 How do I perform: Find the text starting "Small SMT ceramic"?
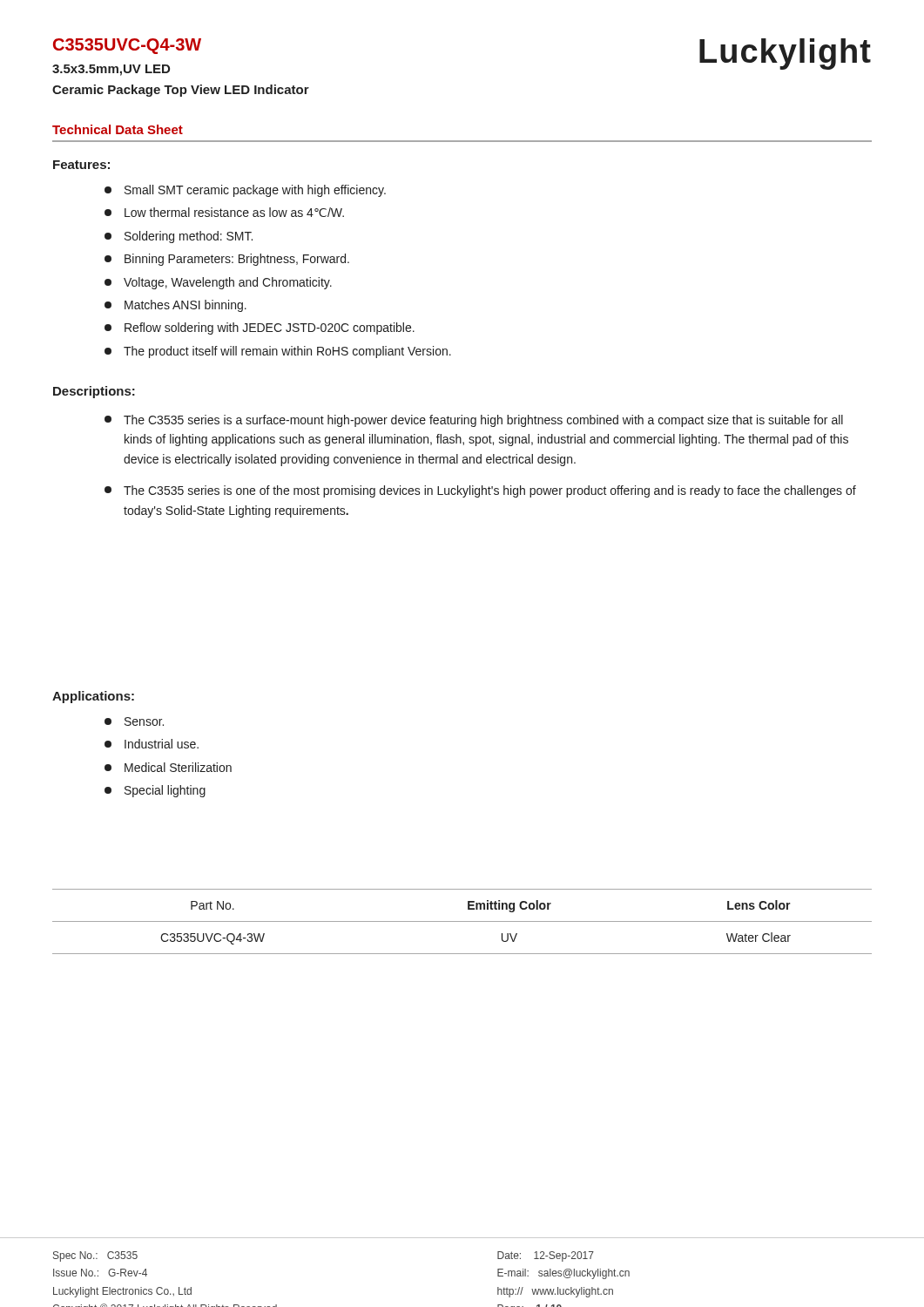246,190
